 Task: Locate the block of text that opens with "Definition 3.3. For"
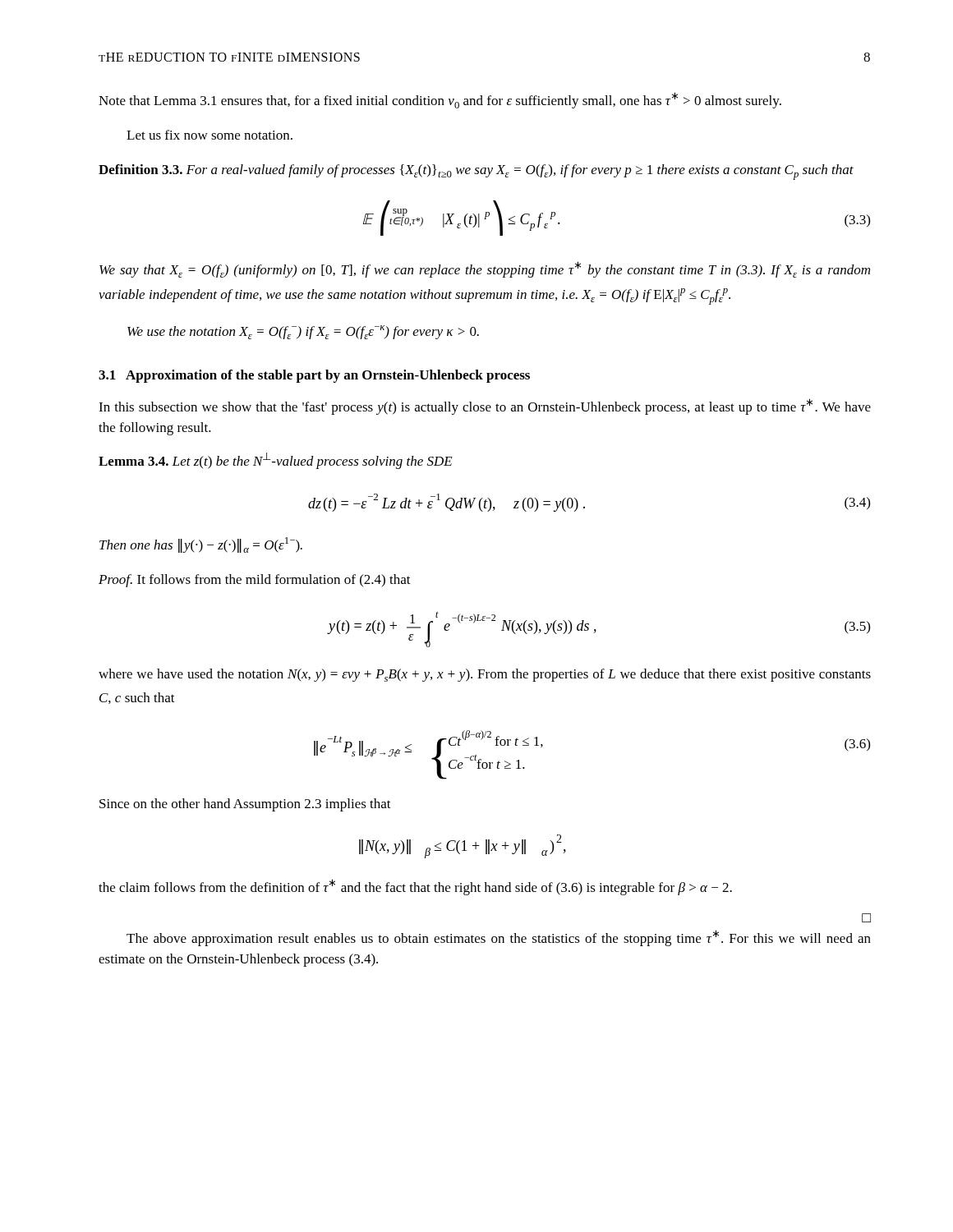[x=485, y=171]
